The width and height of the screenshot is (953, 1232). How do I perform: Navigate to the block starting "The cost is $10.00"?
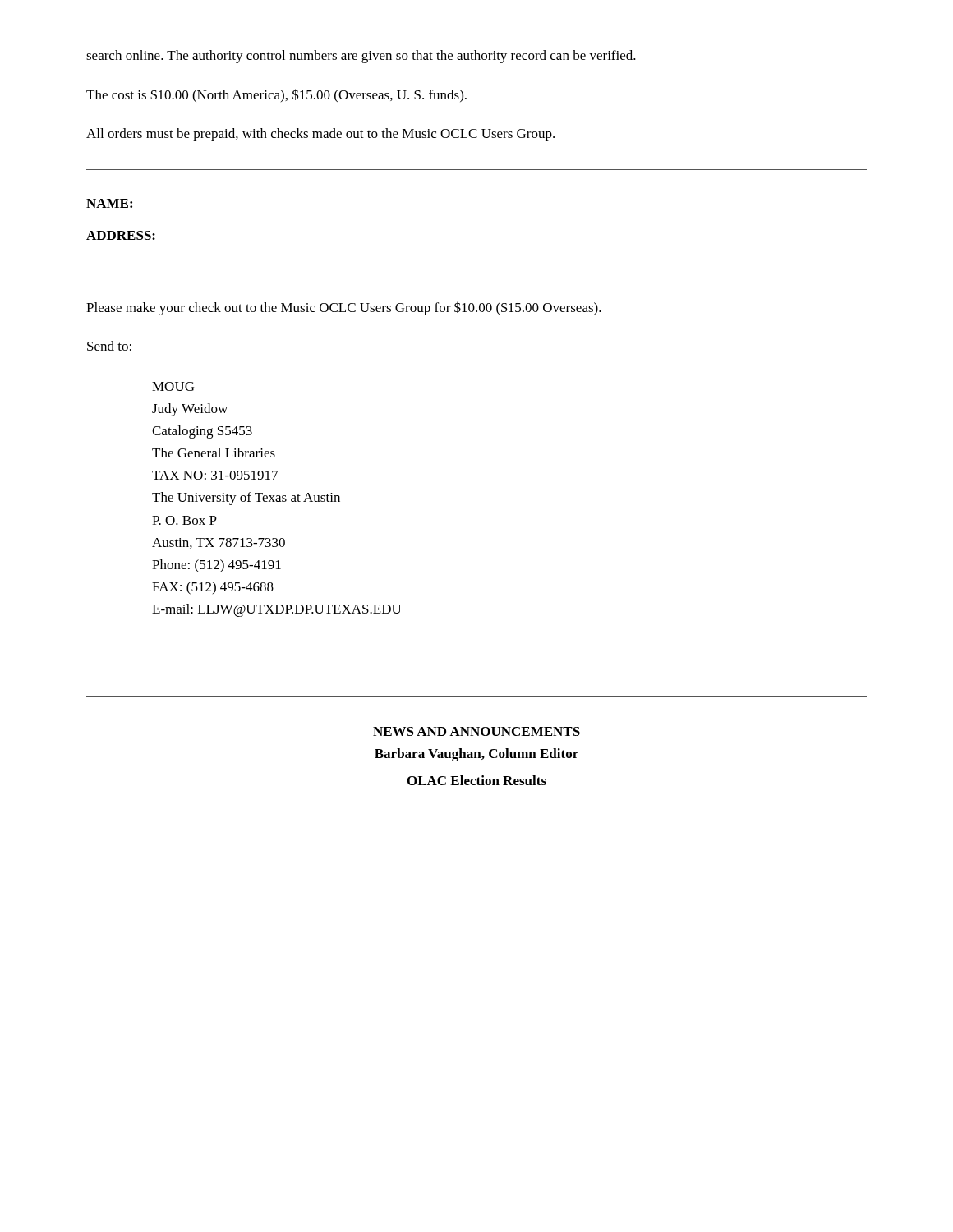click(277, 94)
